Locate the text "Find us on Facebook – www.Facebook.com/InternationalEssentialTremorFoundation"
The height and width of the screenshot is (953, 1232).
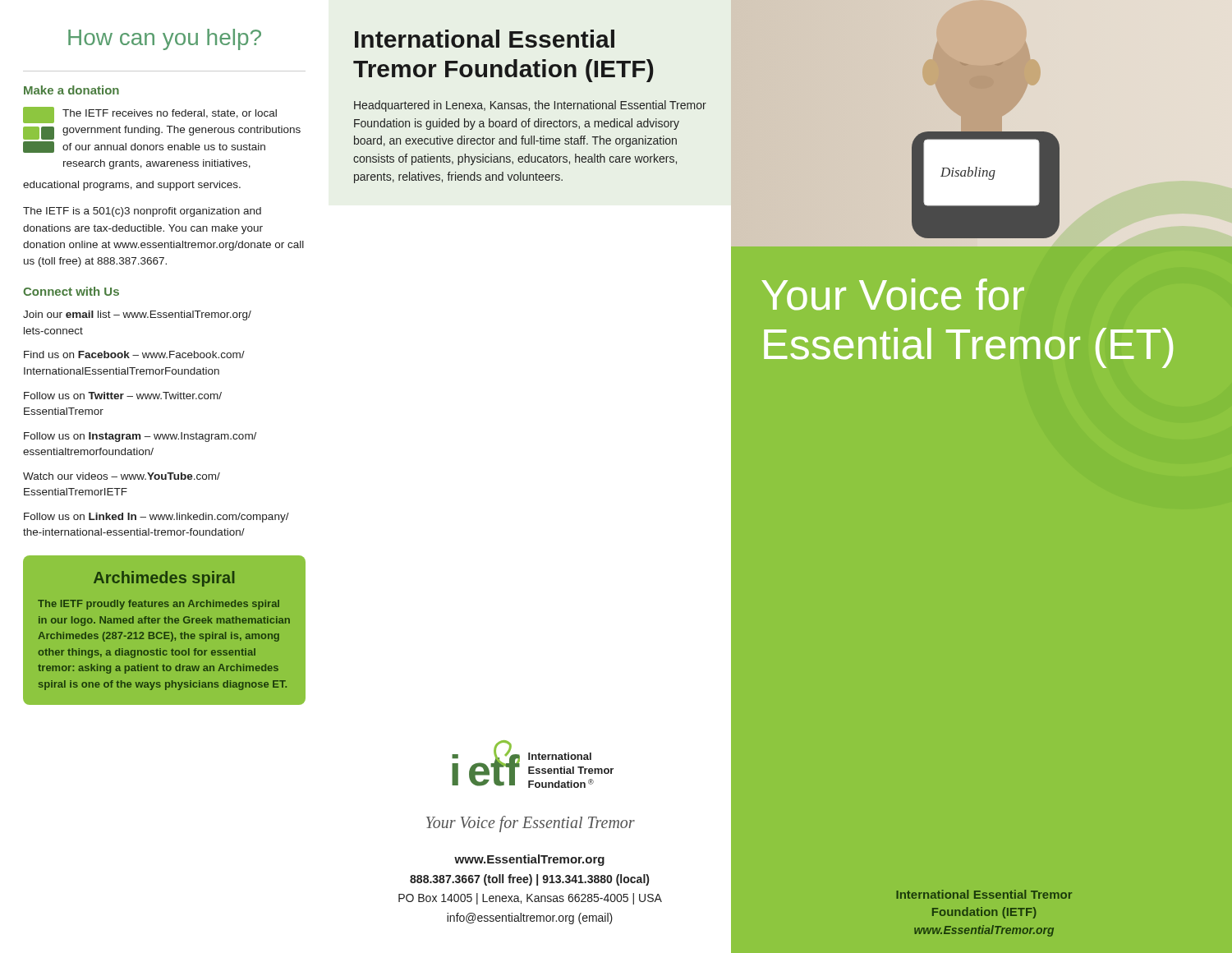click(134, 363)
